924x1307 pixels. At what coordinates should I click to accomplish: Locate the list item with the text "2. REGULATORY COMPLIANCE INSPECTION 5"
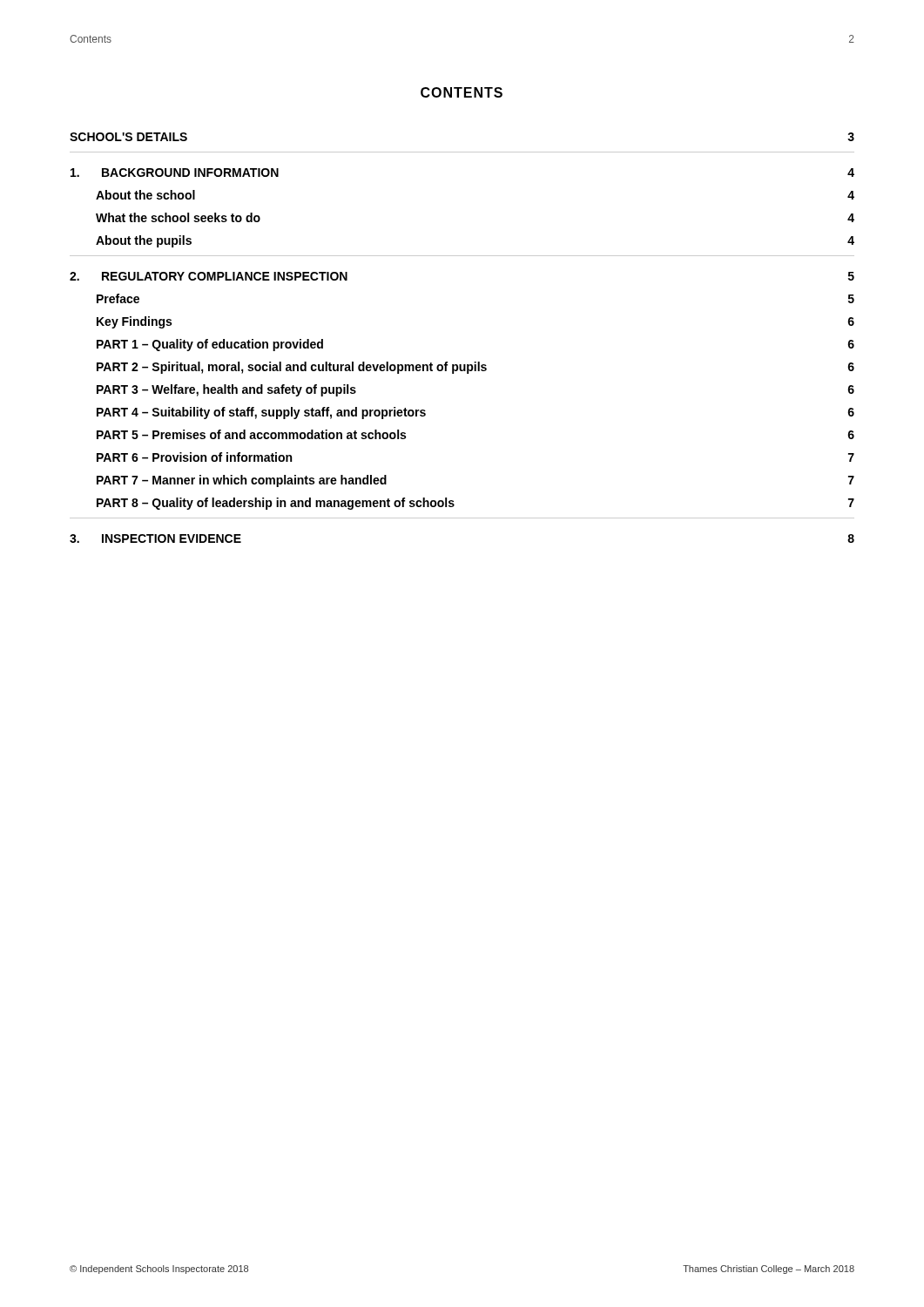point(223,276)
